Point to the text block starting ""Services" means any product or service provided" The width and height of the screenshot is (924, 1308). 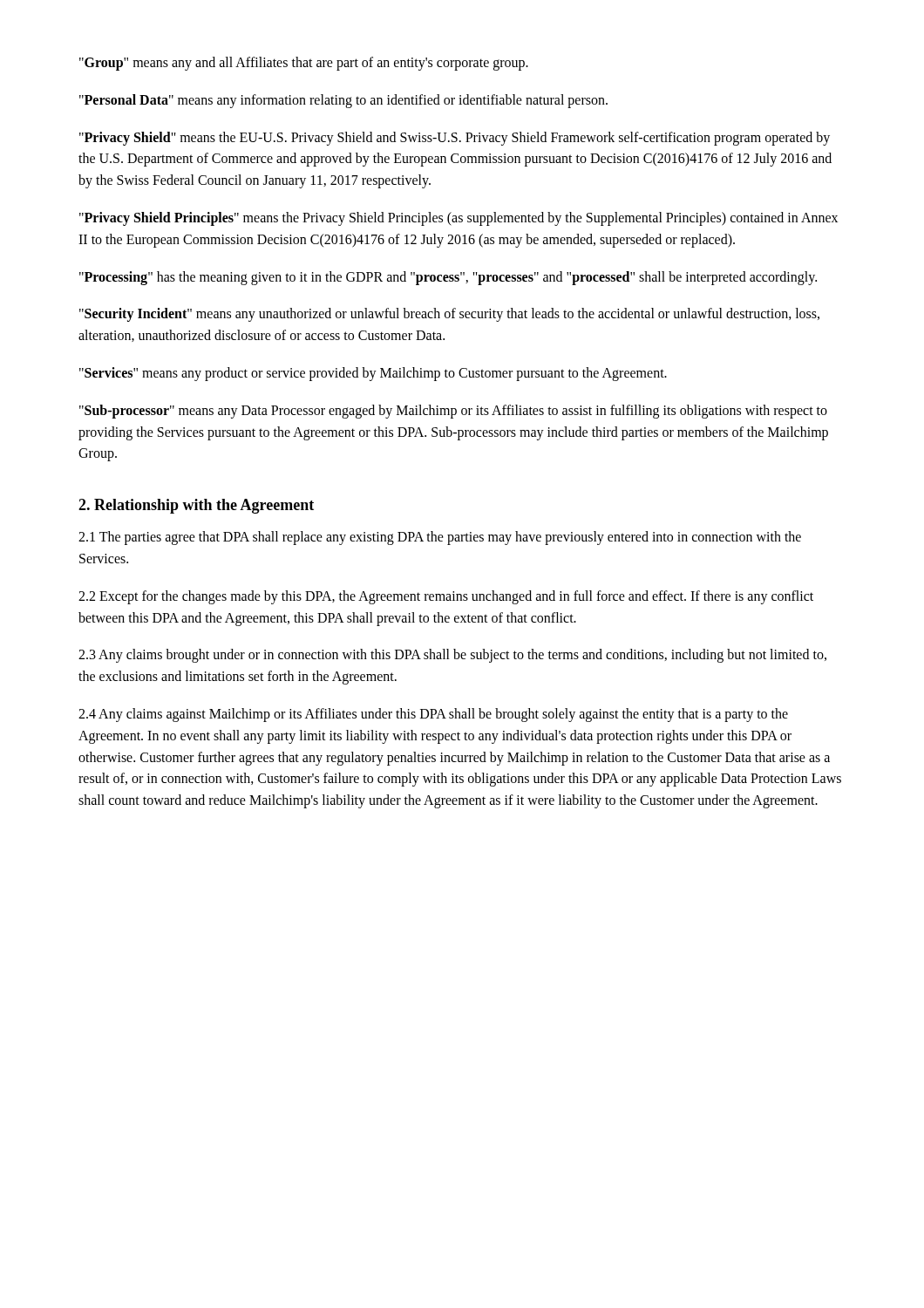click(373, 373)
